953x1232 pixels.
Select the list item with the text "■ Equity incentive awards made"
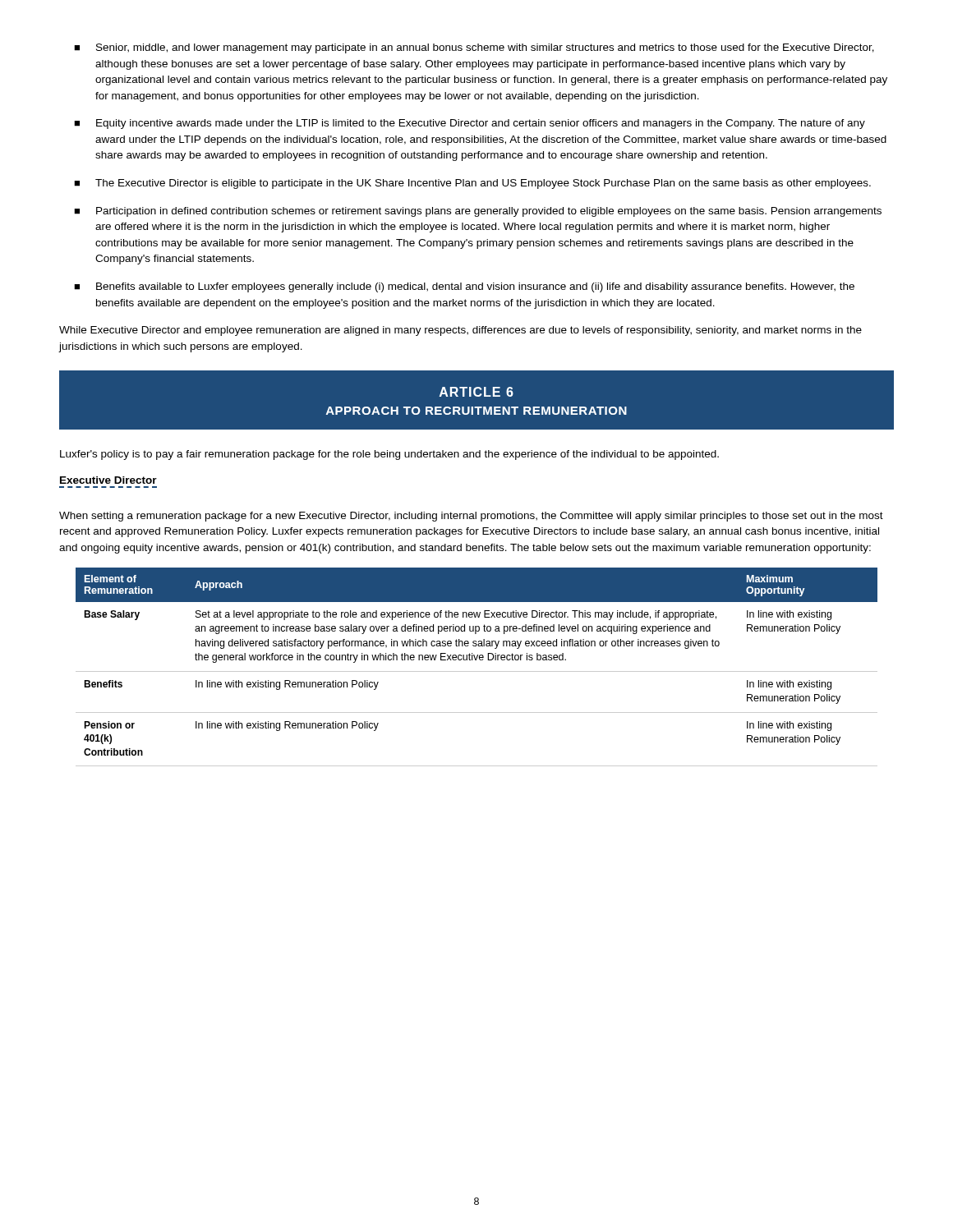tap(484, 139)
